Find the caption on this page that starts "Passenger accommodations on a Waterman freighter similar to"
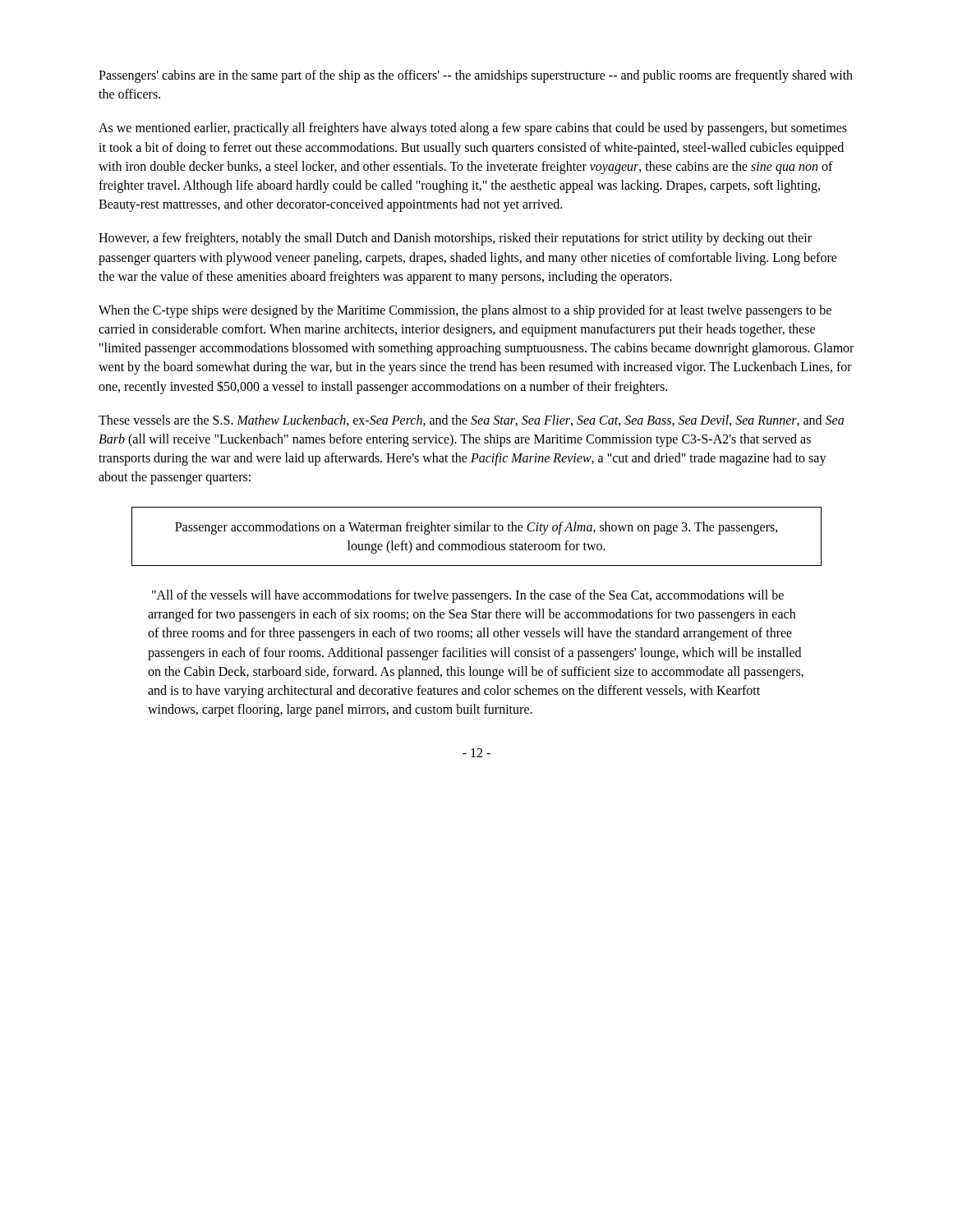953x1232 pixels. (476, 536)
